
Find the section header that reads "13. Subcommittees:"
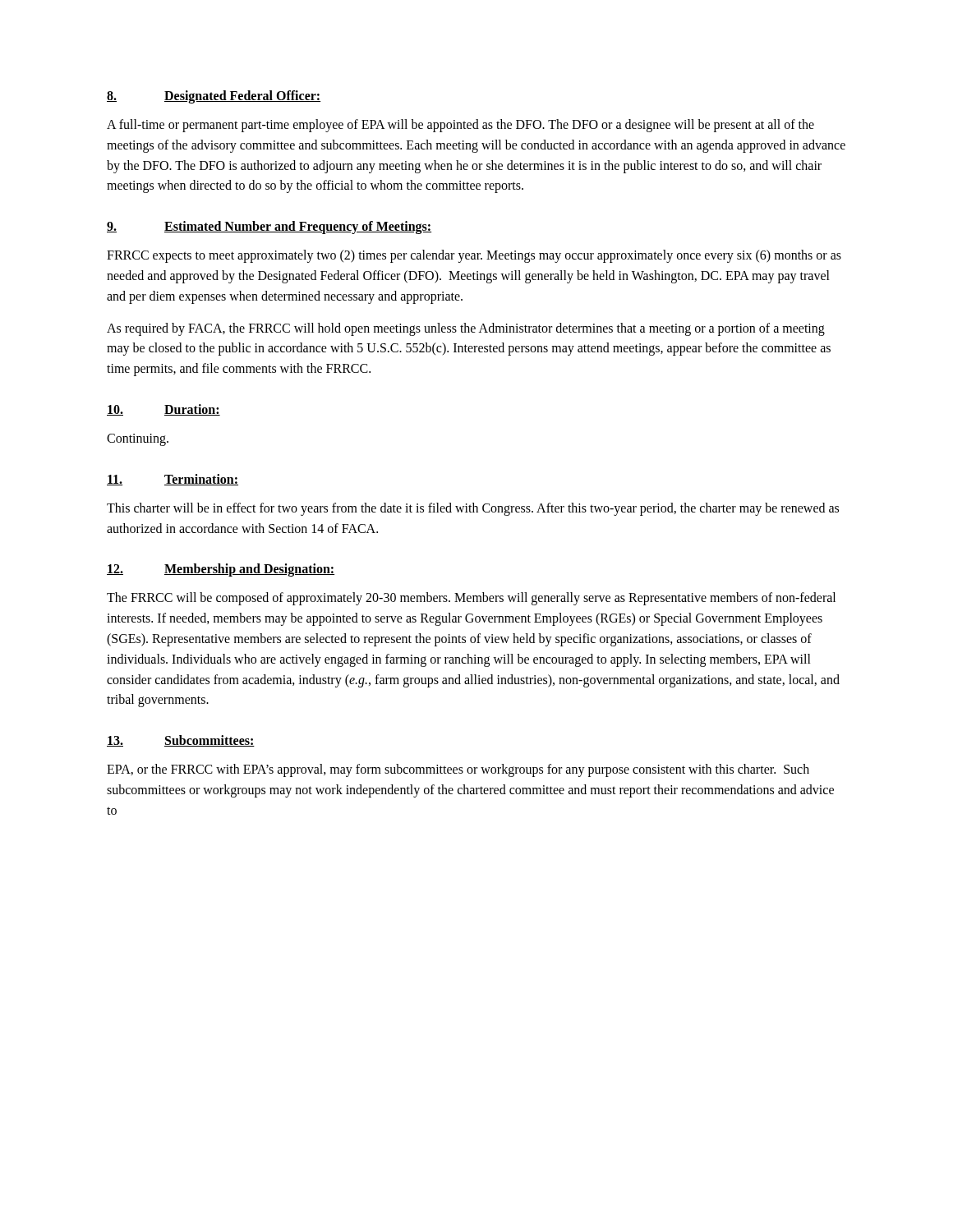click(180, 741)
